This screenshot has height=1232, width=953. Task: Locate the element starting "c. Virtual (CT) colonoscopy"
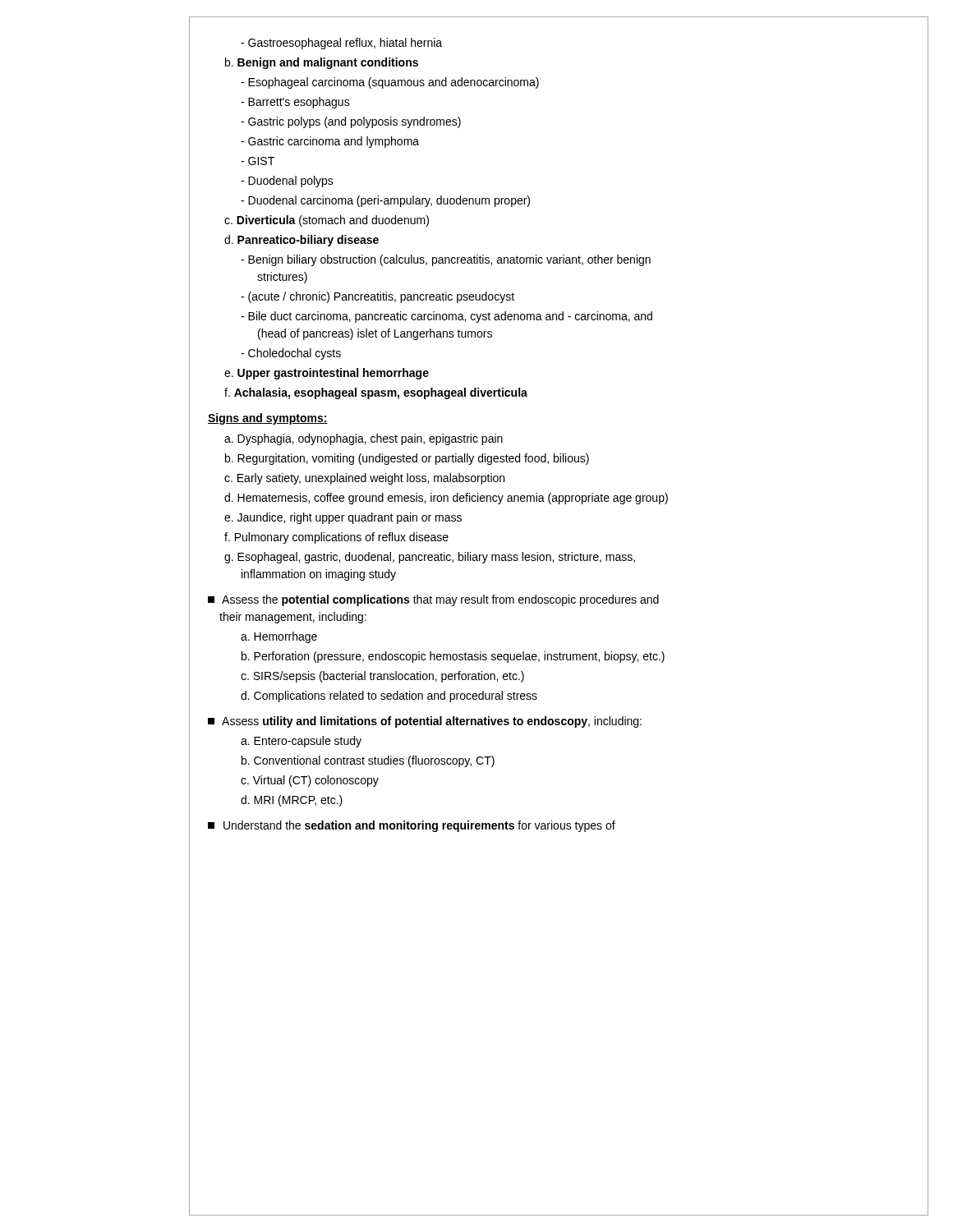tap(310, 780)
